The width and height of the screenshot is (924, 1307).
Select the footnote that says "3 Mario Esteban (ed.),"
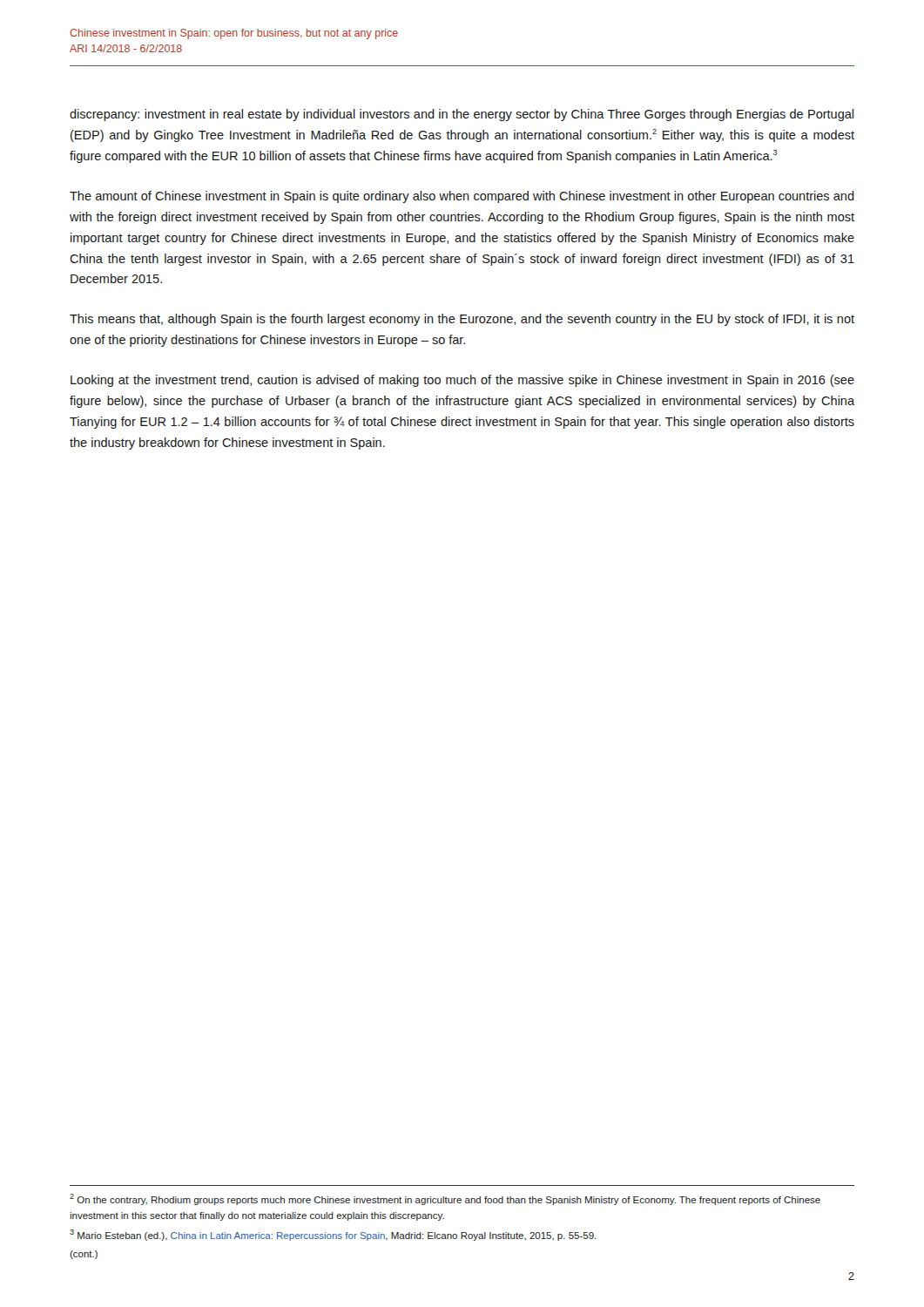[333, 1234]
